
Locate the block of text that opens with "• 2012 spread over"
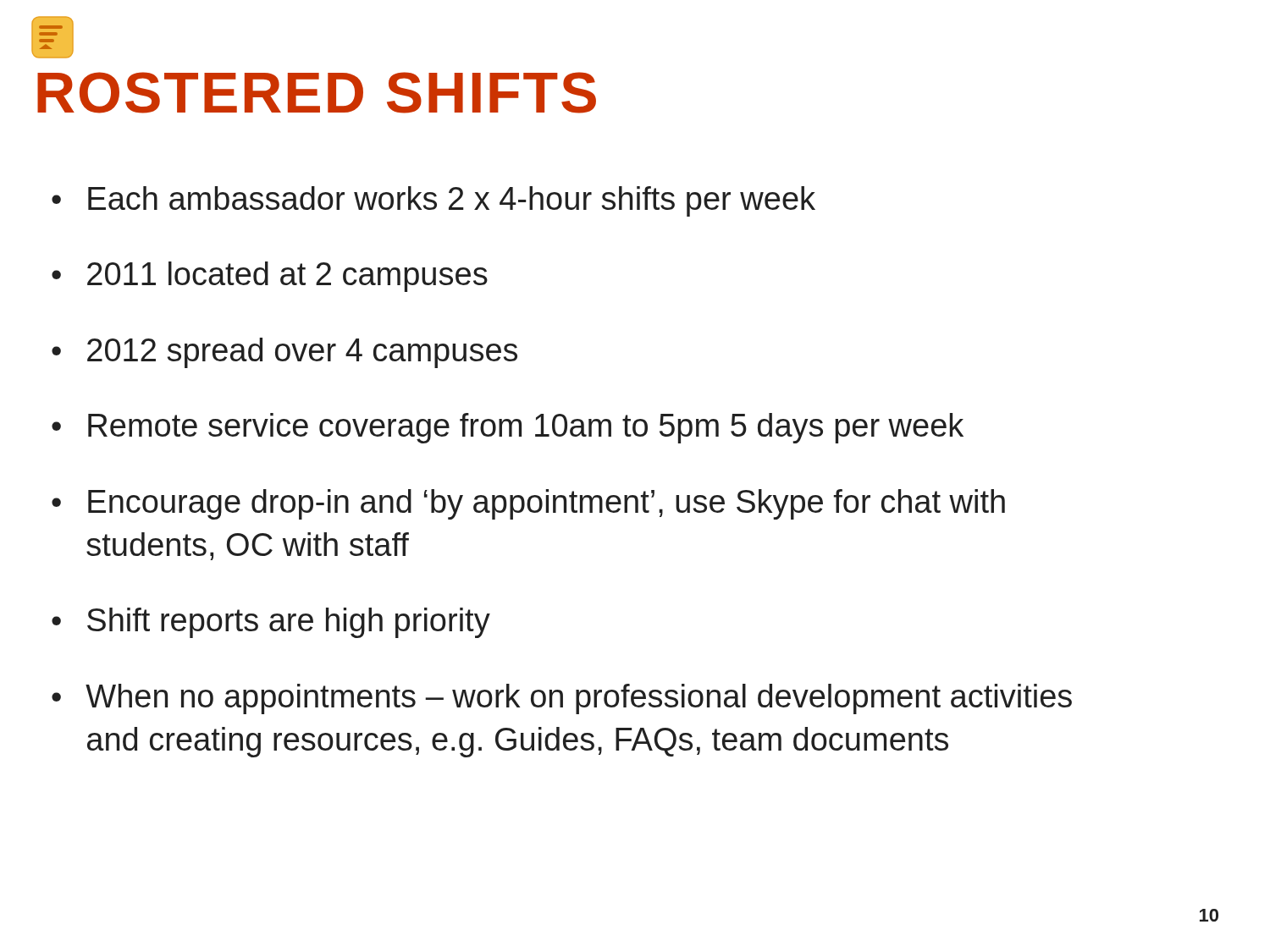pyautogui.click(x=285, y=351)
